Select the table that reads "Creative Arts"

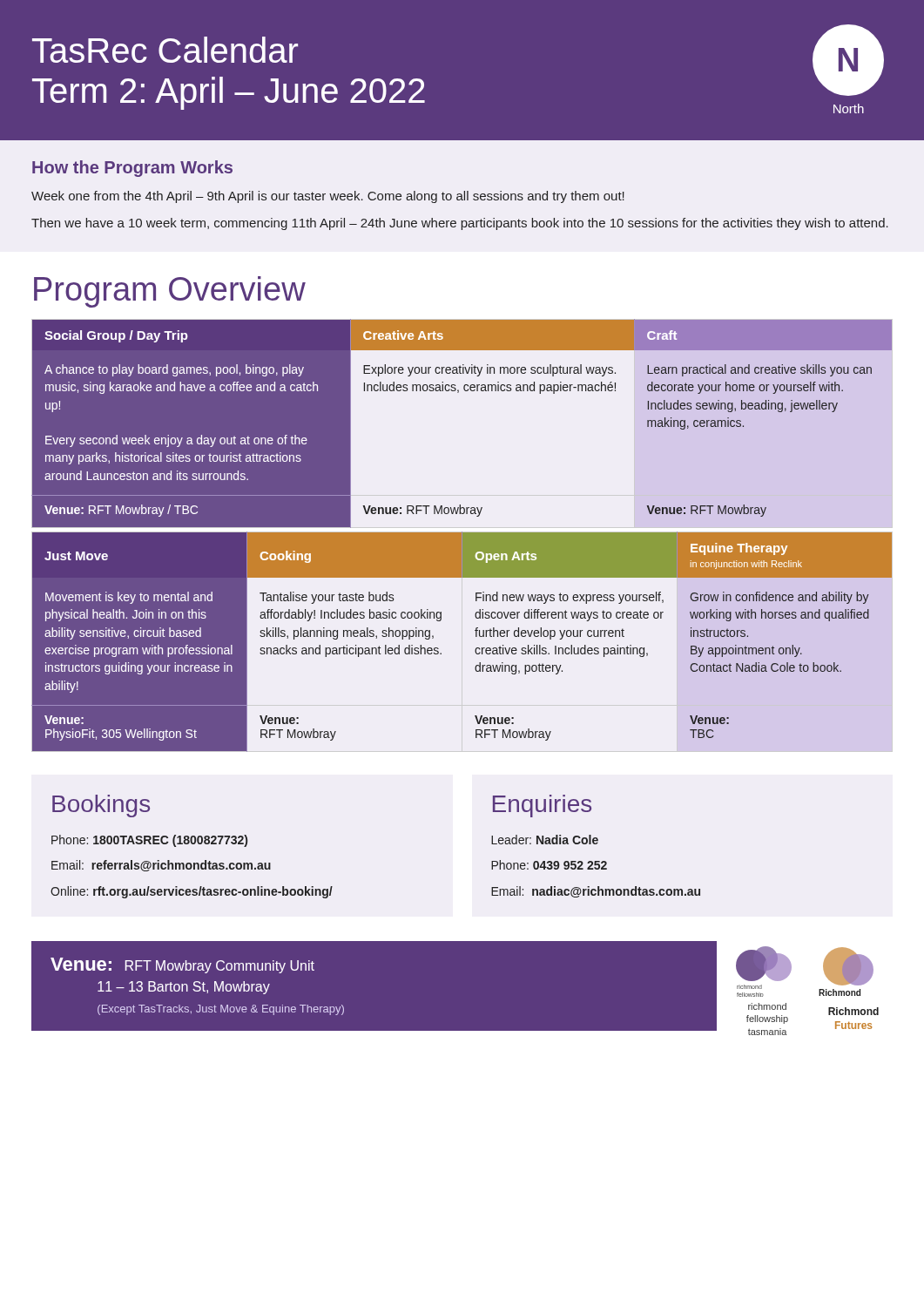462,424
